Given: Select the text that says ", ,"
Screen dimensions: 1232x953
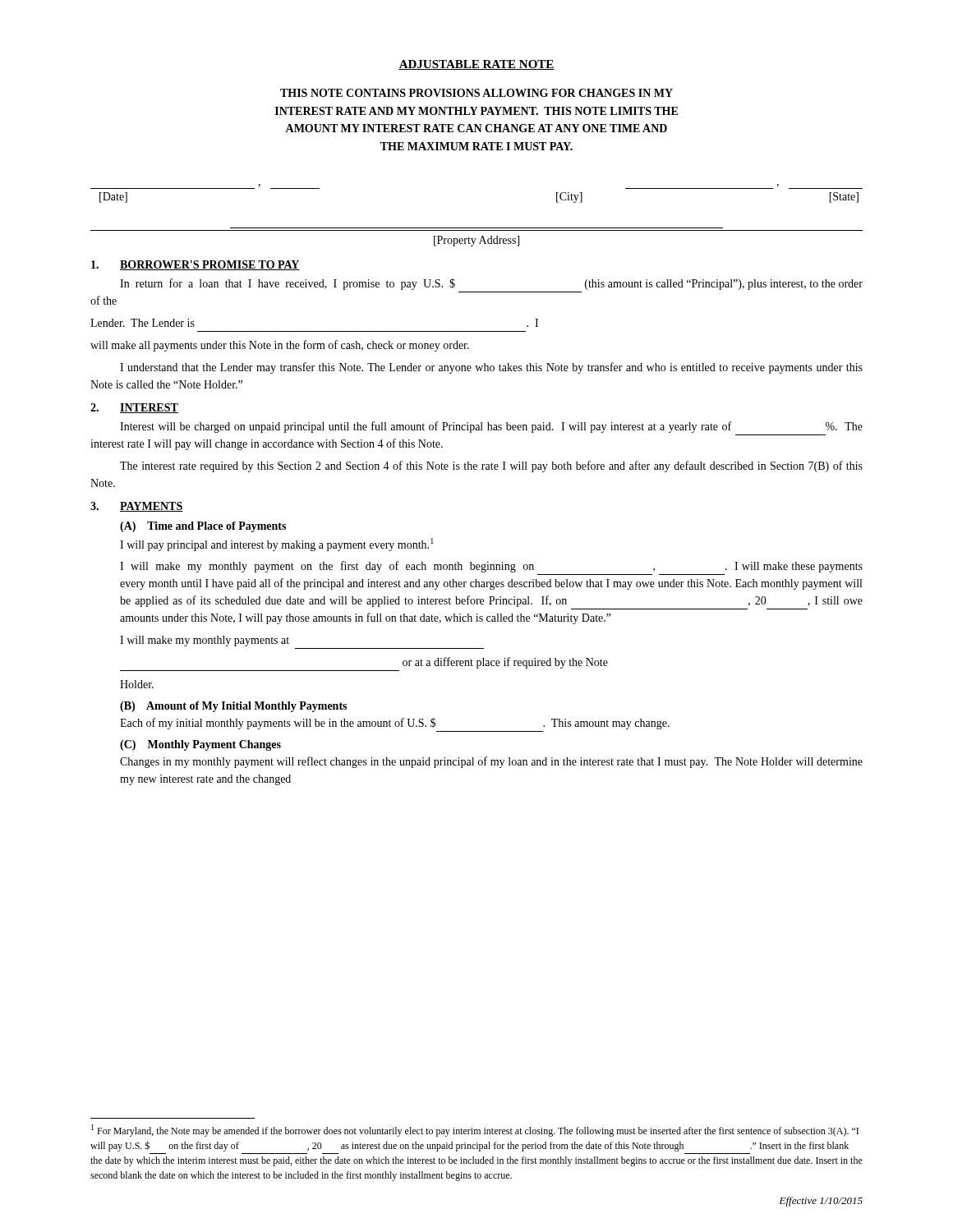Looking at the screenshot, I should (x=259, y=186).
